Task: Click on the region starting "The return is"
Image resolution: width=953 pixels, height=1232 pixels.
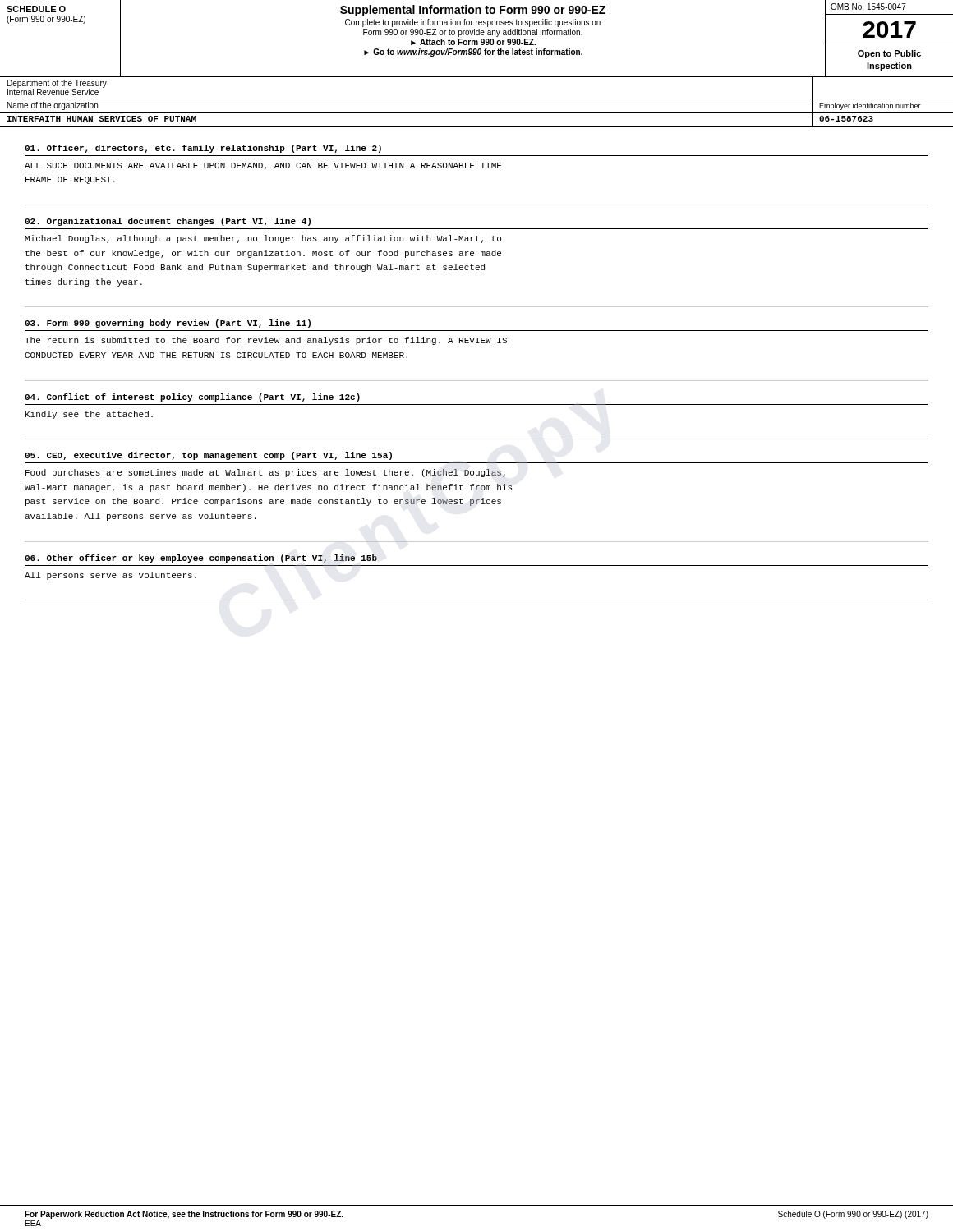Action: (x=266, y=341)
